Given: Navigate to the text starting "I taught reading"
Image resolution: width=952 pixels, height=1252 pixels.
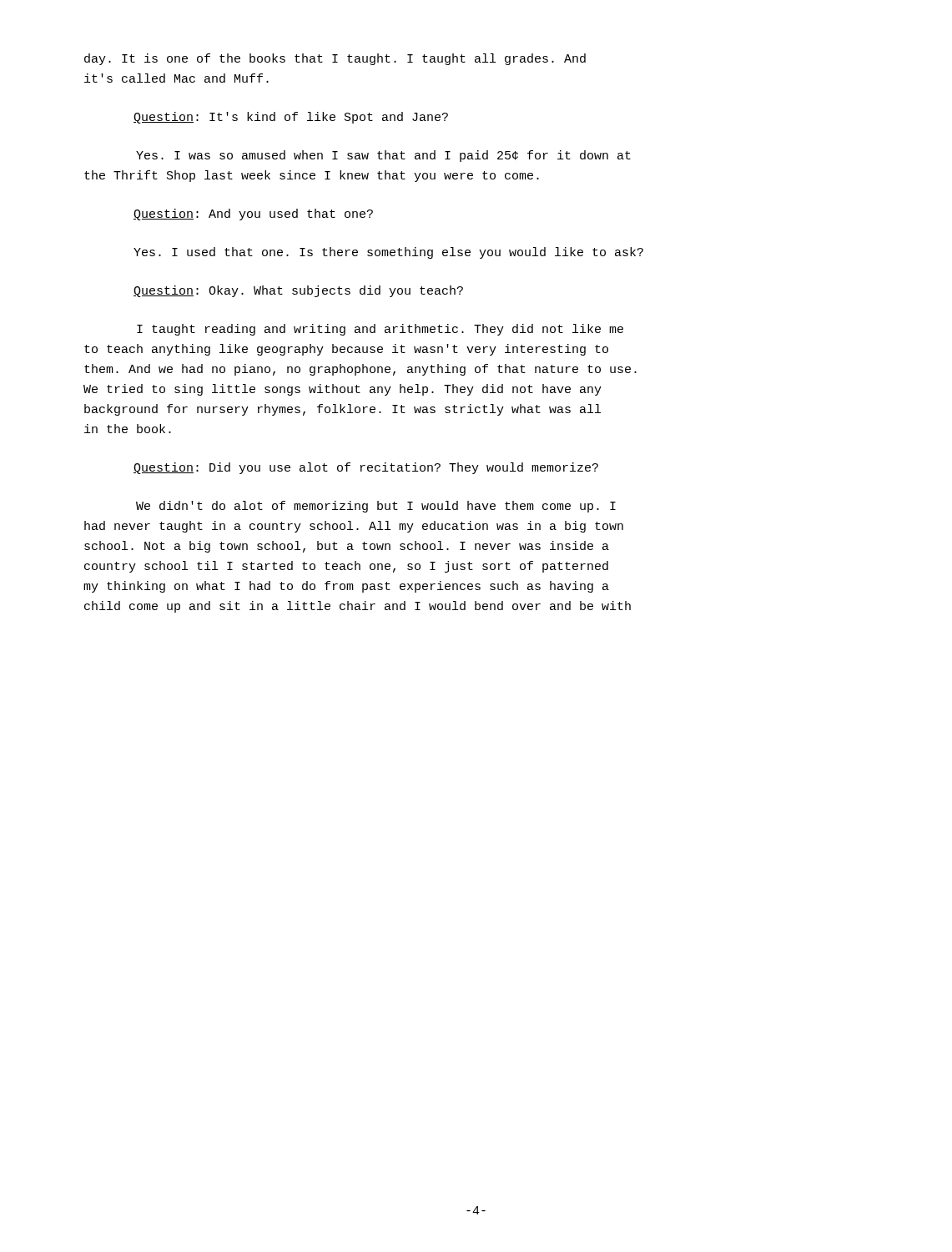Looking at the screenshot, I should coord(361,380).
